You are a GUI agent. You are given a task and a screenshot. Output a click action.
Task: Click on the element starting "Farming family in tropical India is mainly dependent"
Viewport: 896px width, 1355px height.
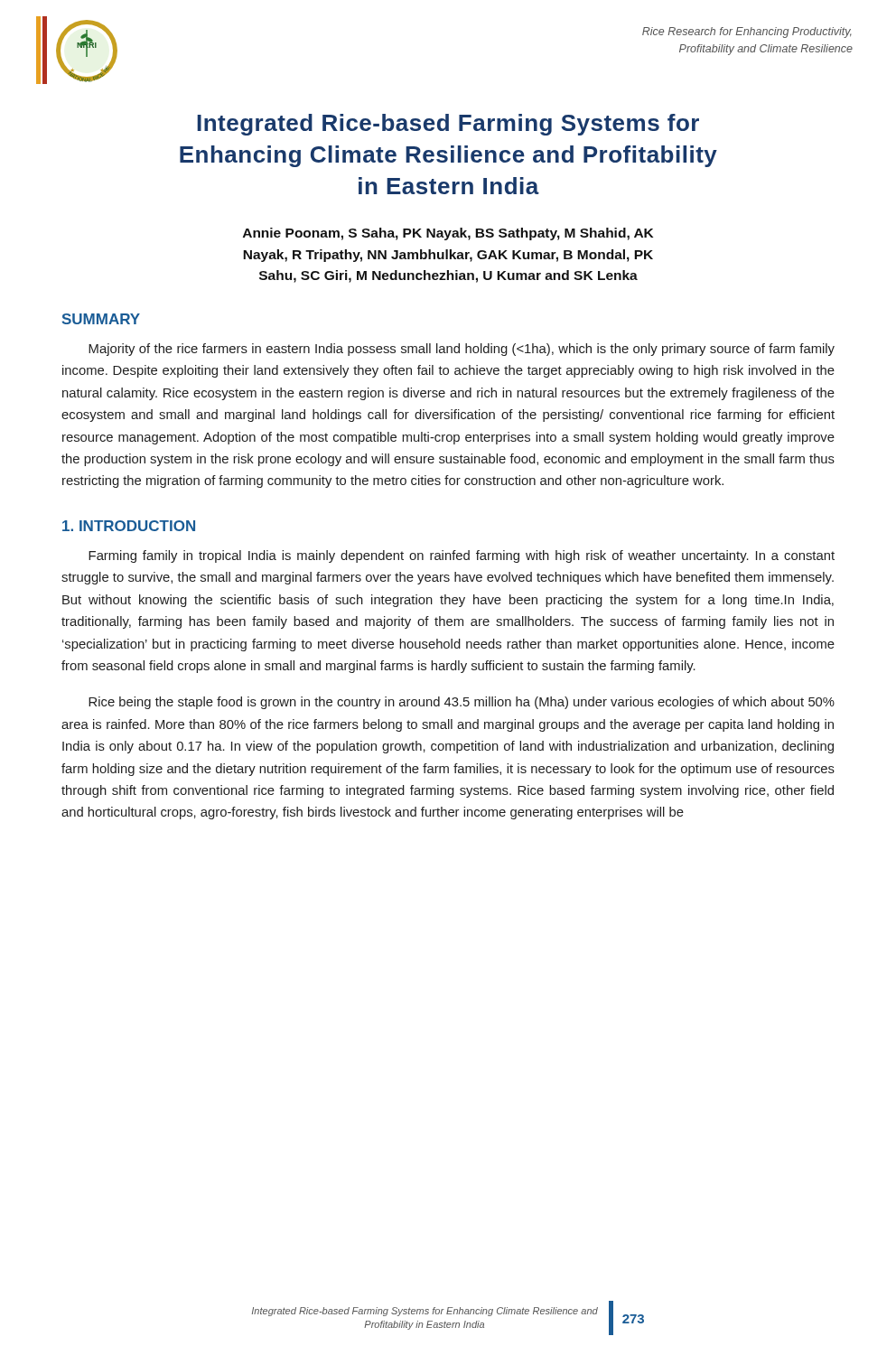(462, 556)
